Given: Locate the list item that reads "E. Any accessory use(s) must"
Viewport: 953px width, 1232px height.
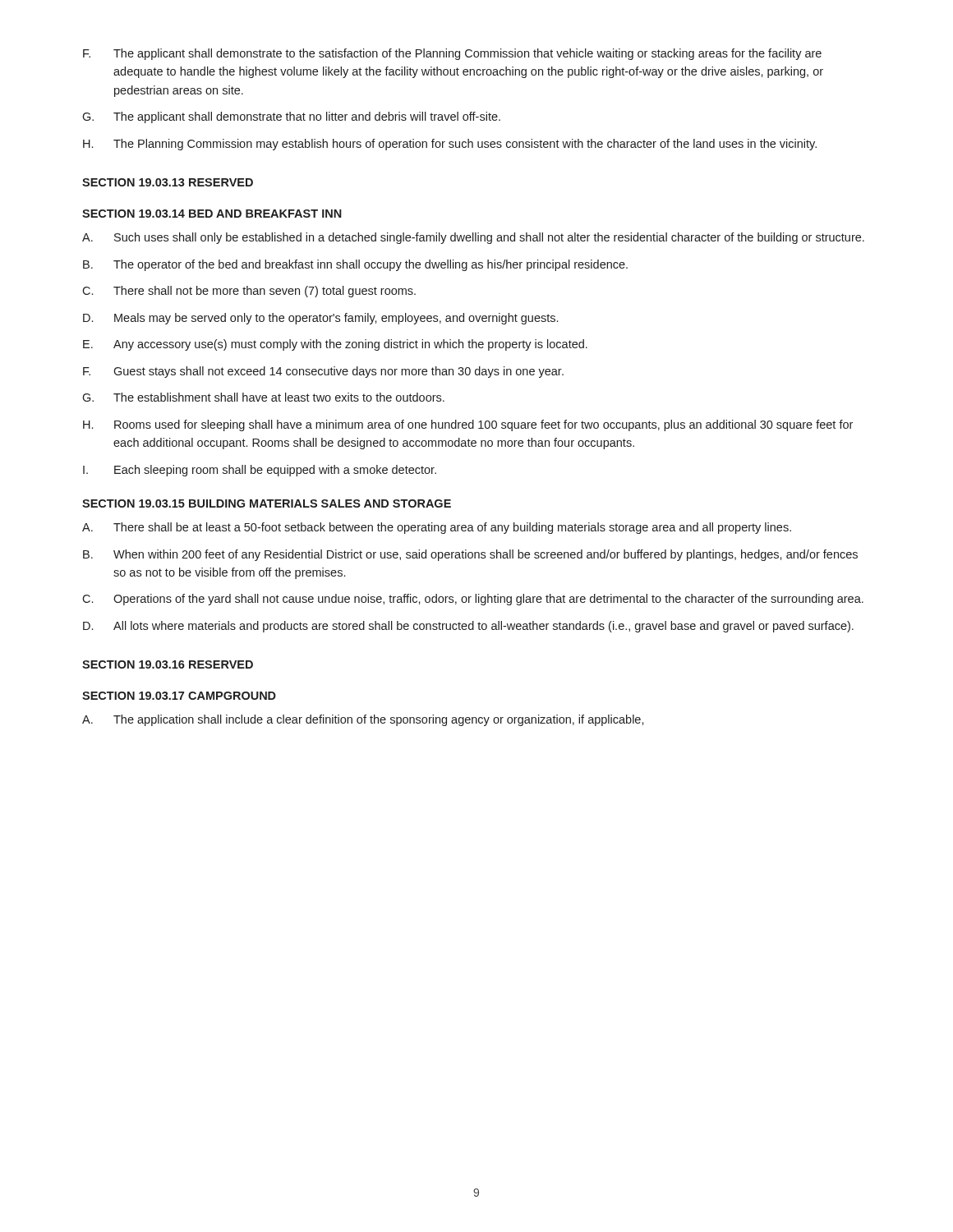Looking at the screenshot, I should click(476, 344).
